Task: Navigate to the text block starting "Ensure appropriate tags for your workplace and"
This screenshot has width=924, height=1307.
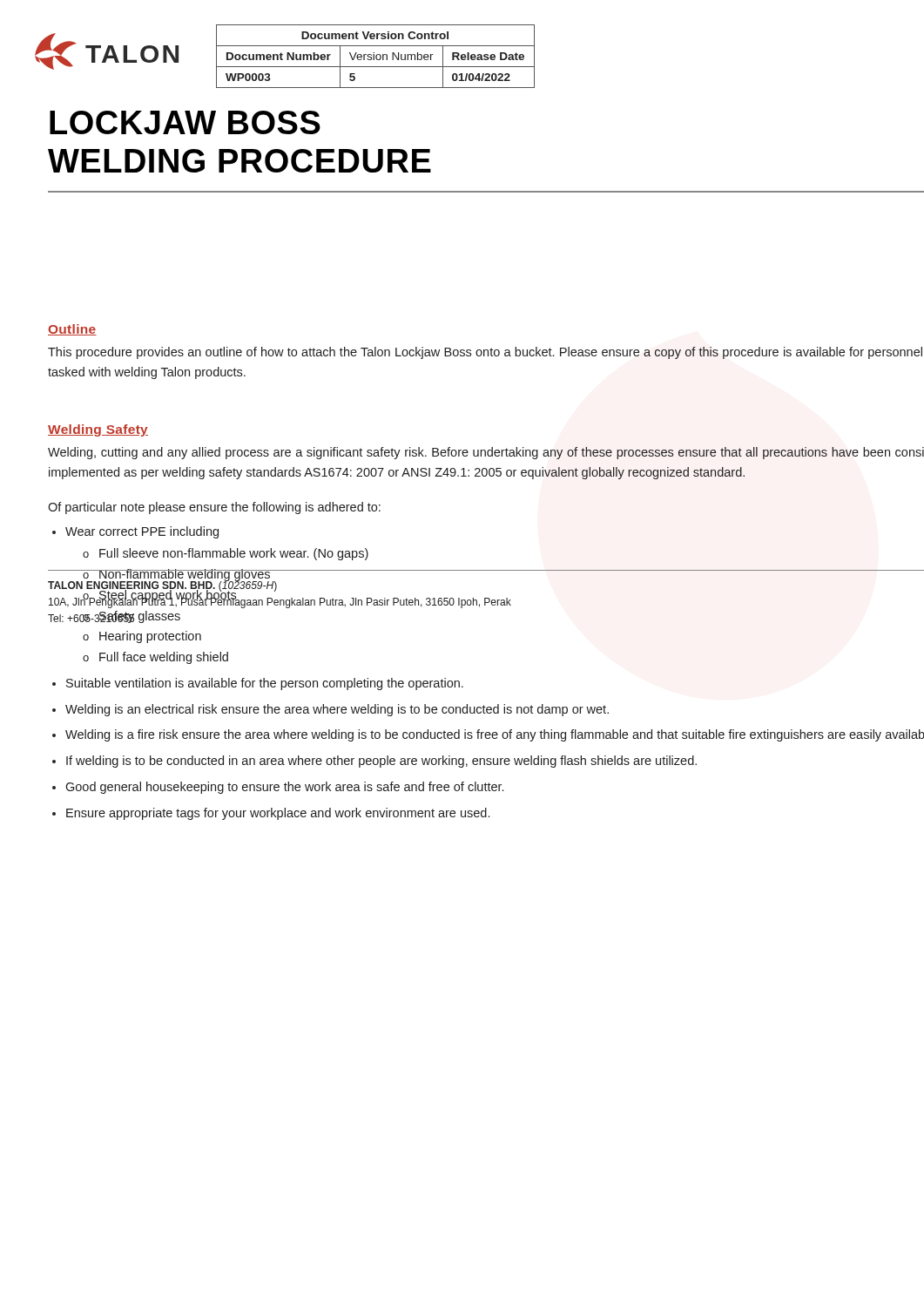Action: [x=495, y=813]
